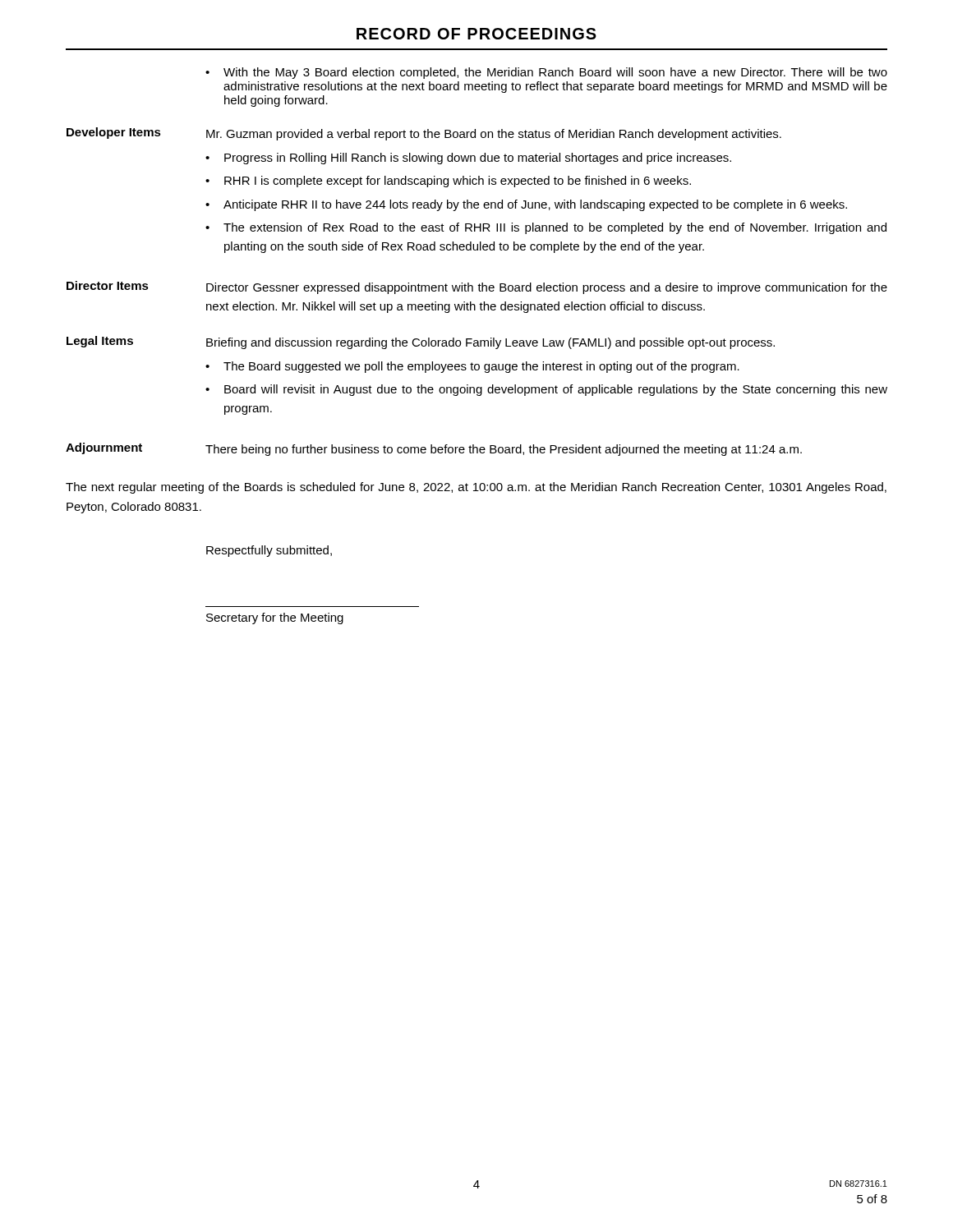The image size is (953, 1232).
Task: Locate the text "Respectfully submitted,"
Action: [x=269, y=549]
